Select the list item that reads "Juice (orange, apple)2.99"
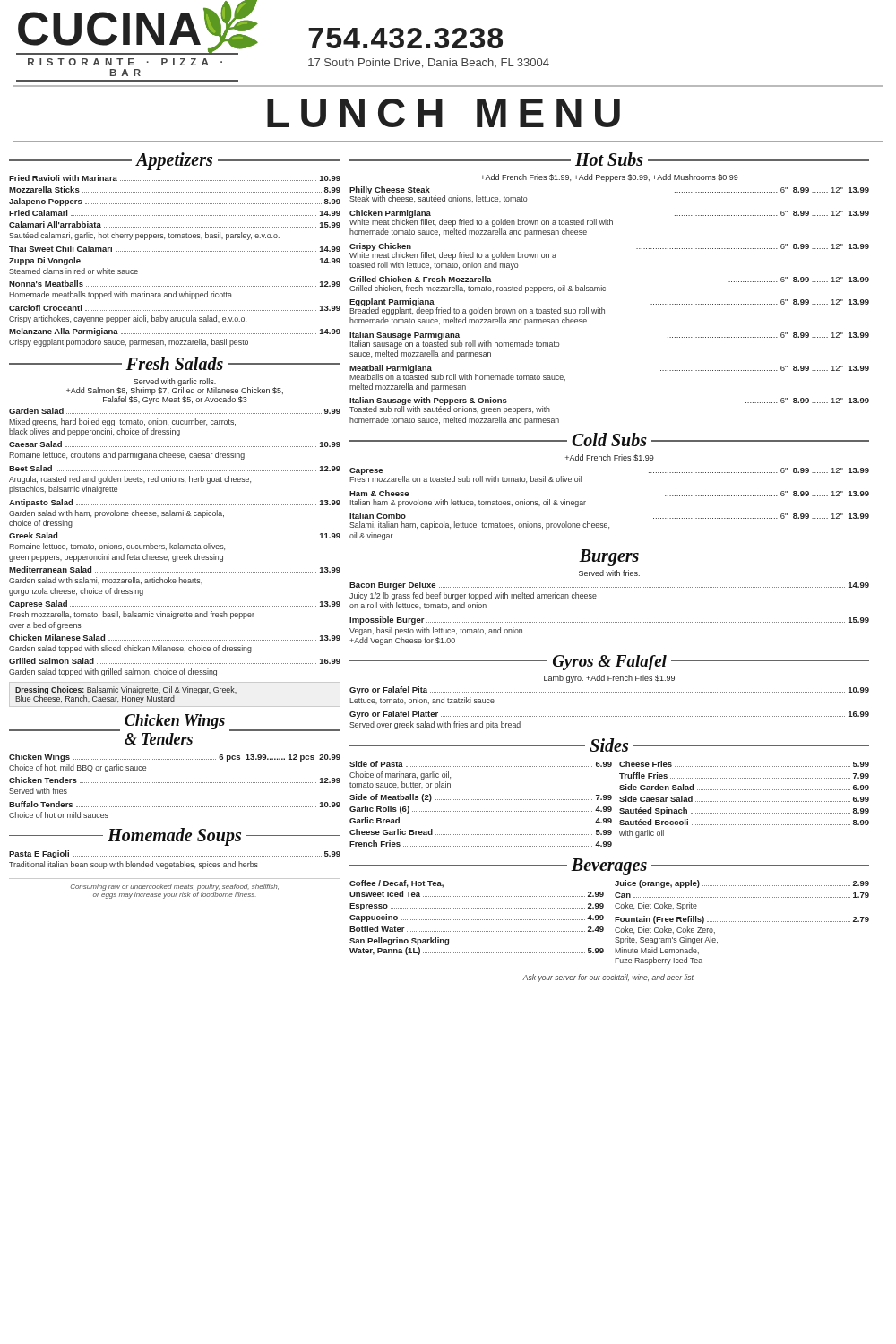 (x=742, y=883)
